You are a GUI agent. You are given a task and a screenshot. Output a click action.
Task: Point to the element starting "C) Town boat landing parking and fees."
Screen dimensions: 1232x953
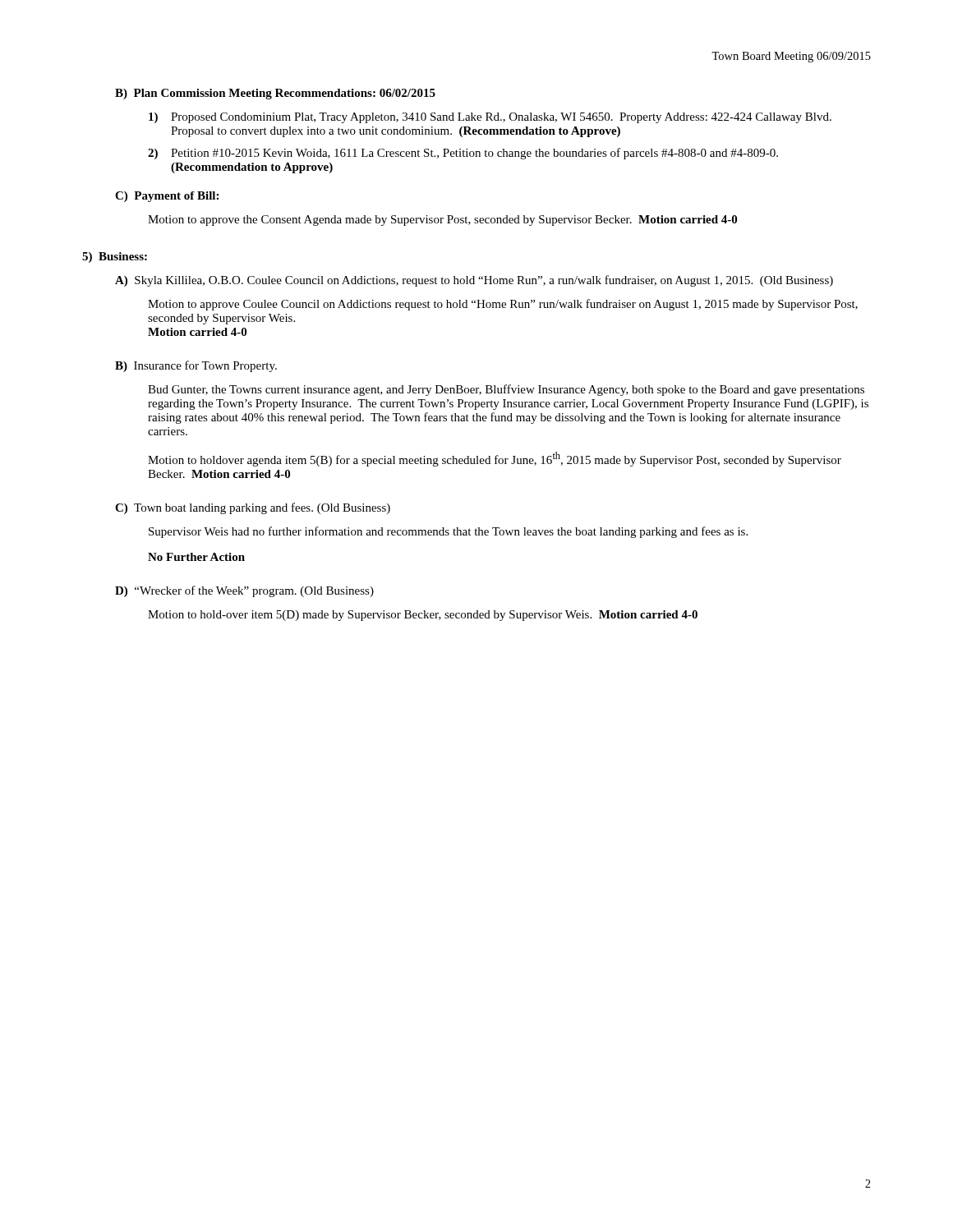(253, 508)
